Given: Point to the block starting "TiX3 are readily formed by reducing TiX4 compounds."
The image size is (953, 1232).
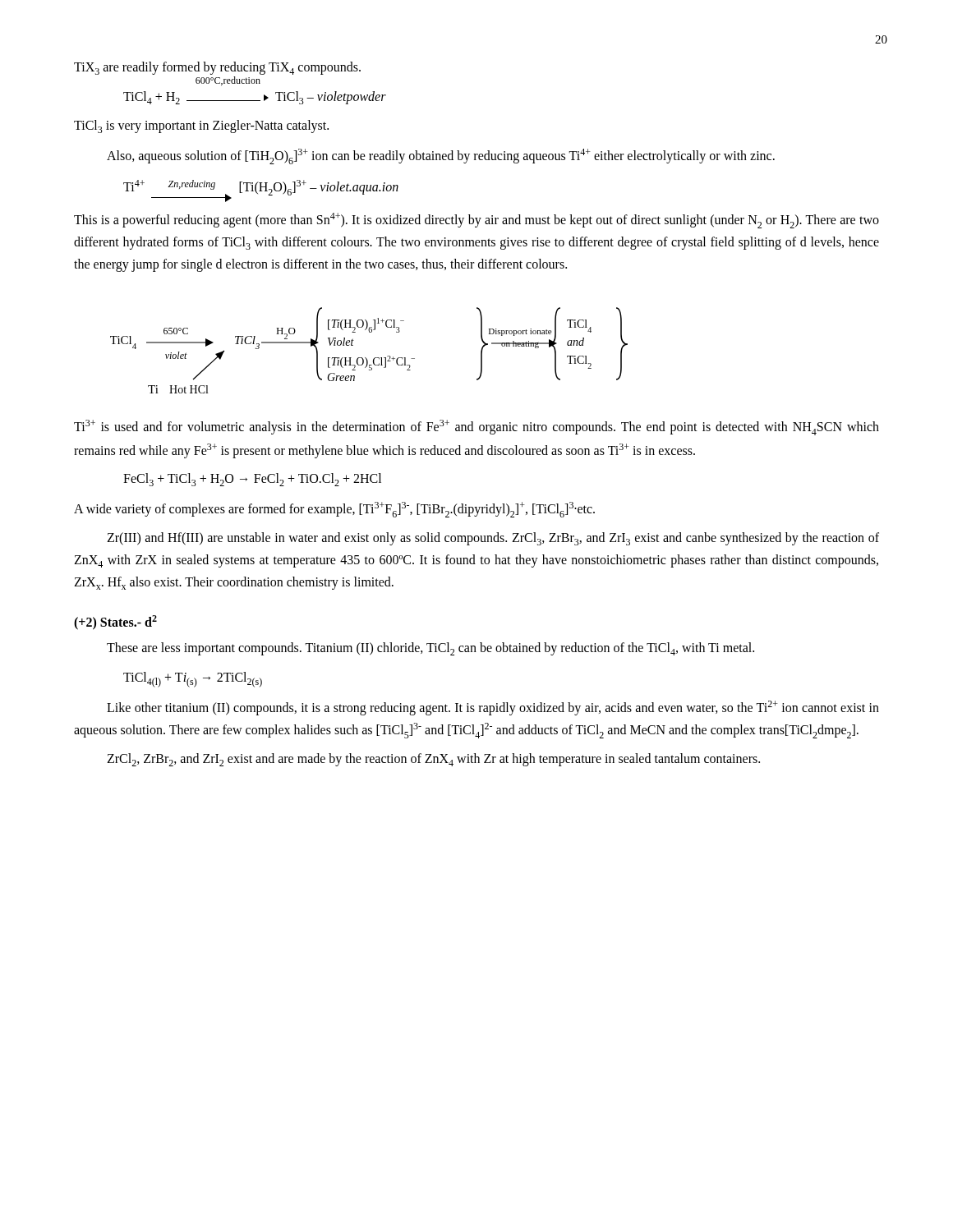Looking at the screenshot, I should click(218, 69).
